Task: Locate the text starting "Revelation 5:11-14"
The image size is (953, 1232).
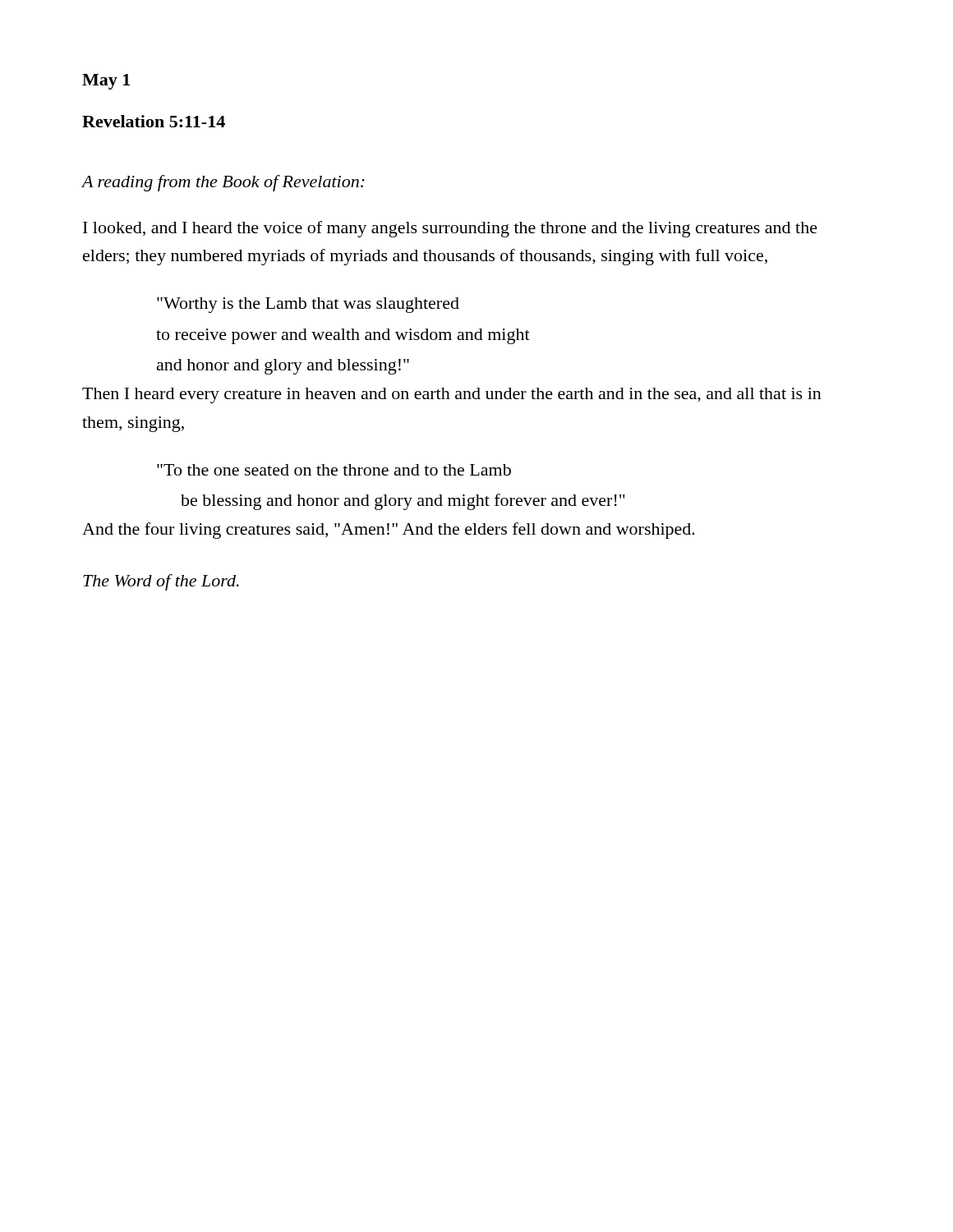Action: point(154,121)
